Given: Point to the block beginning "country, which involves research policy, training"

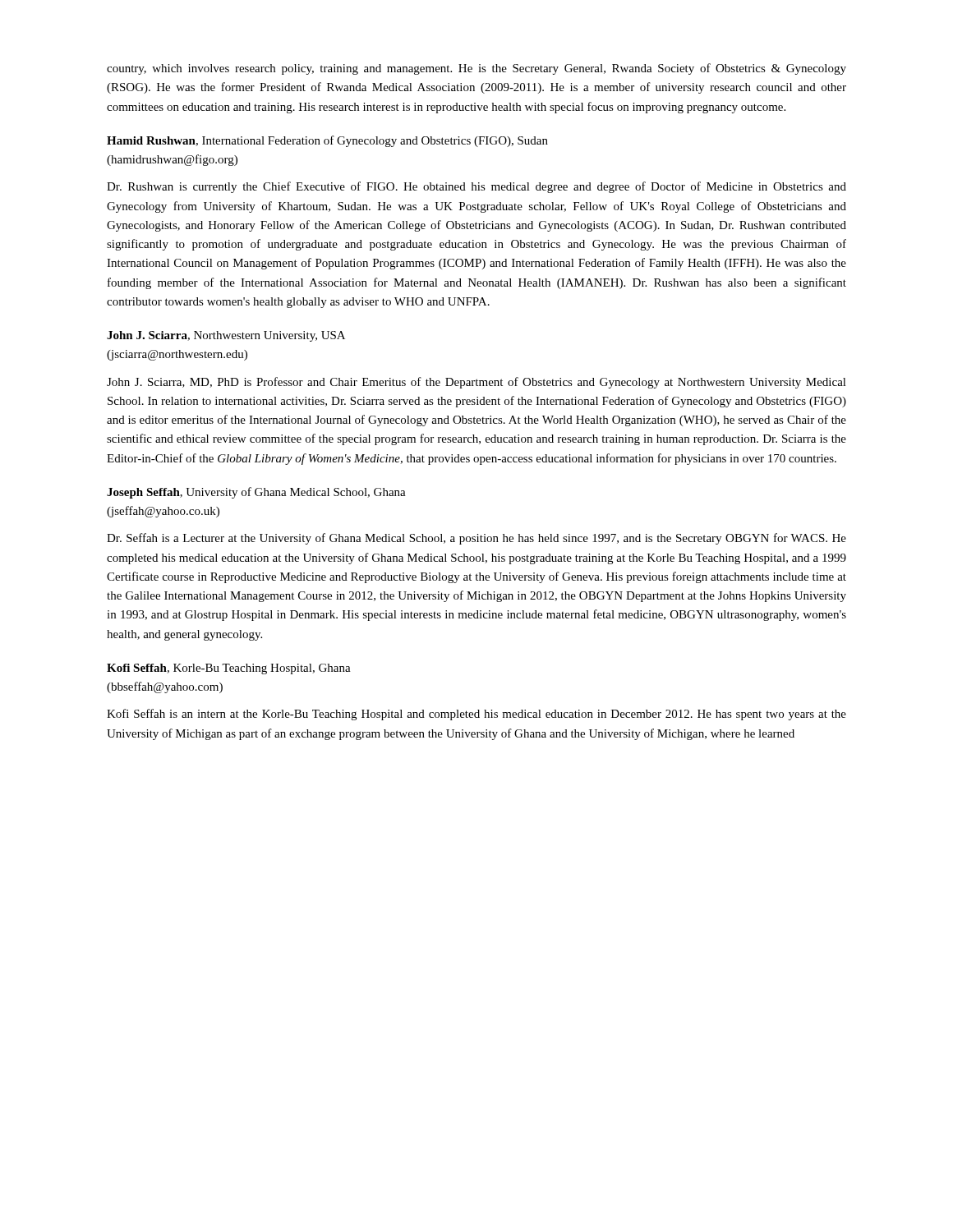Looking at the screenshot, I should click(476, 87).
